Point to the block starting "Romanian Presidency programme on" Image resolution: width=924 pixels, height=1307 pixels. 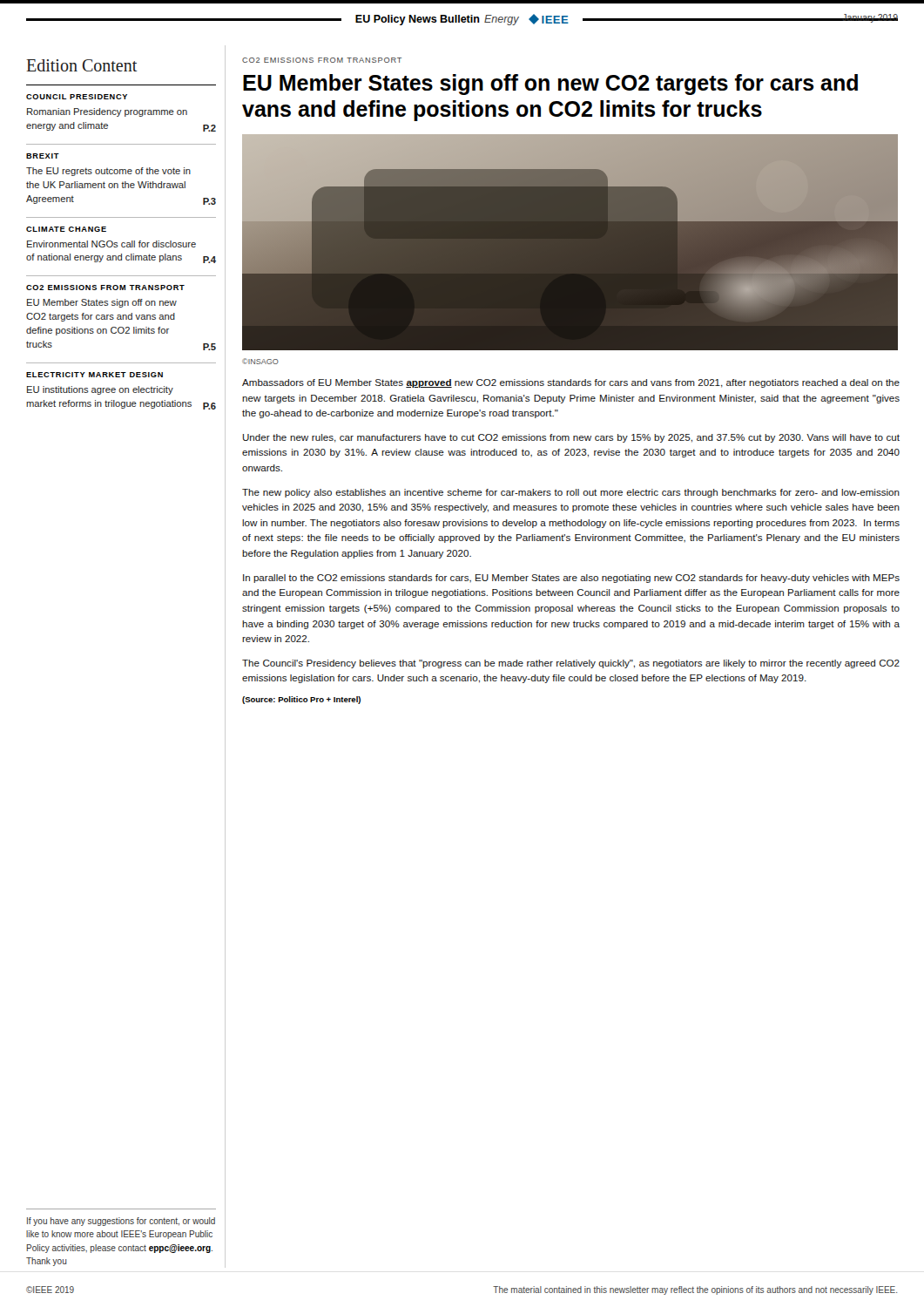tap(121, 119)
